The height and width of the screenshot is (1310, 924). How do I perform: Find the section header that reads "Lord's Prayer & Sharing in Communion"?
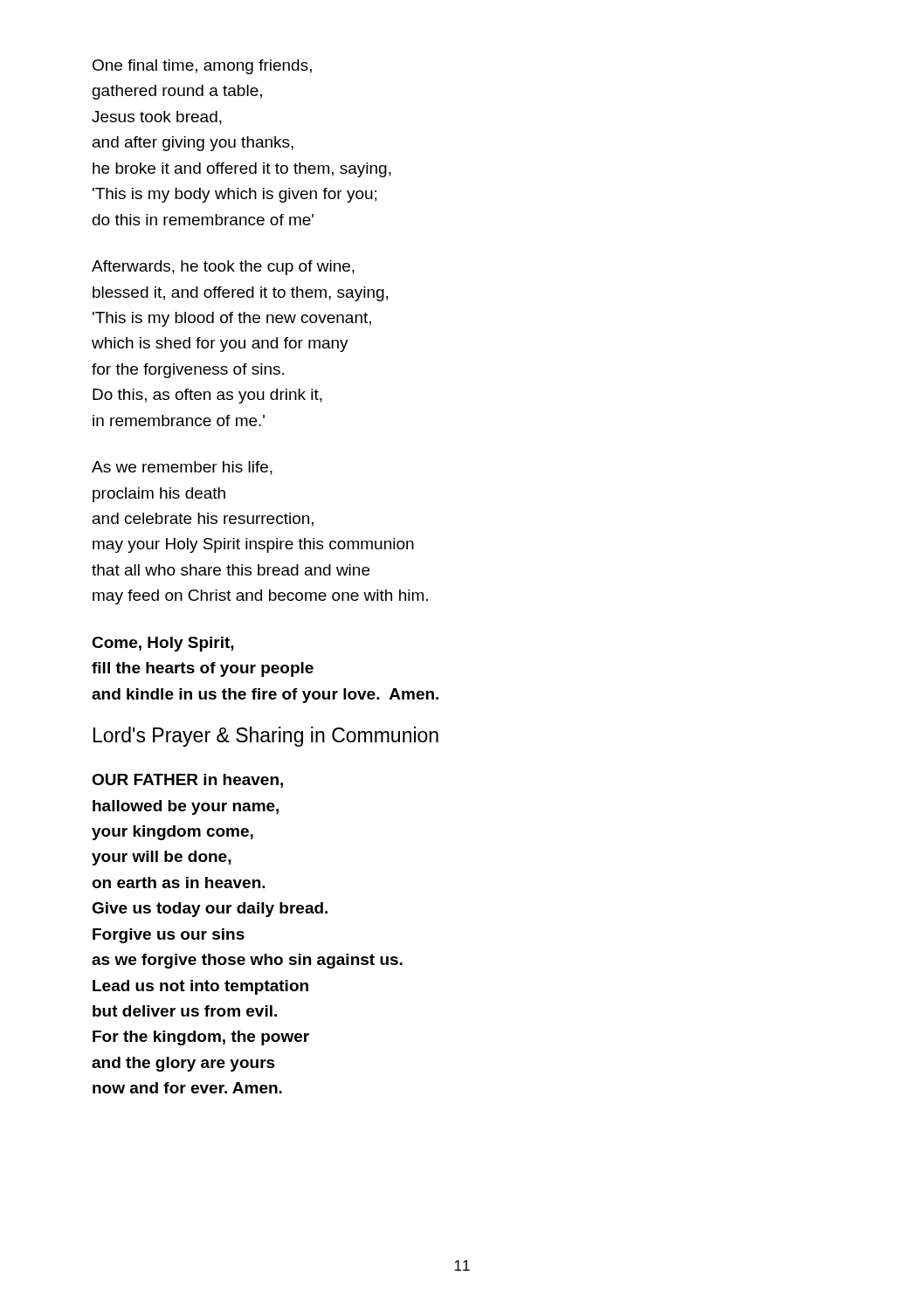[266, 735]
